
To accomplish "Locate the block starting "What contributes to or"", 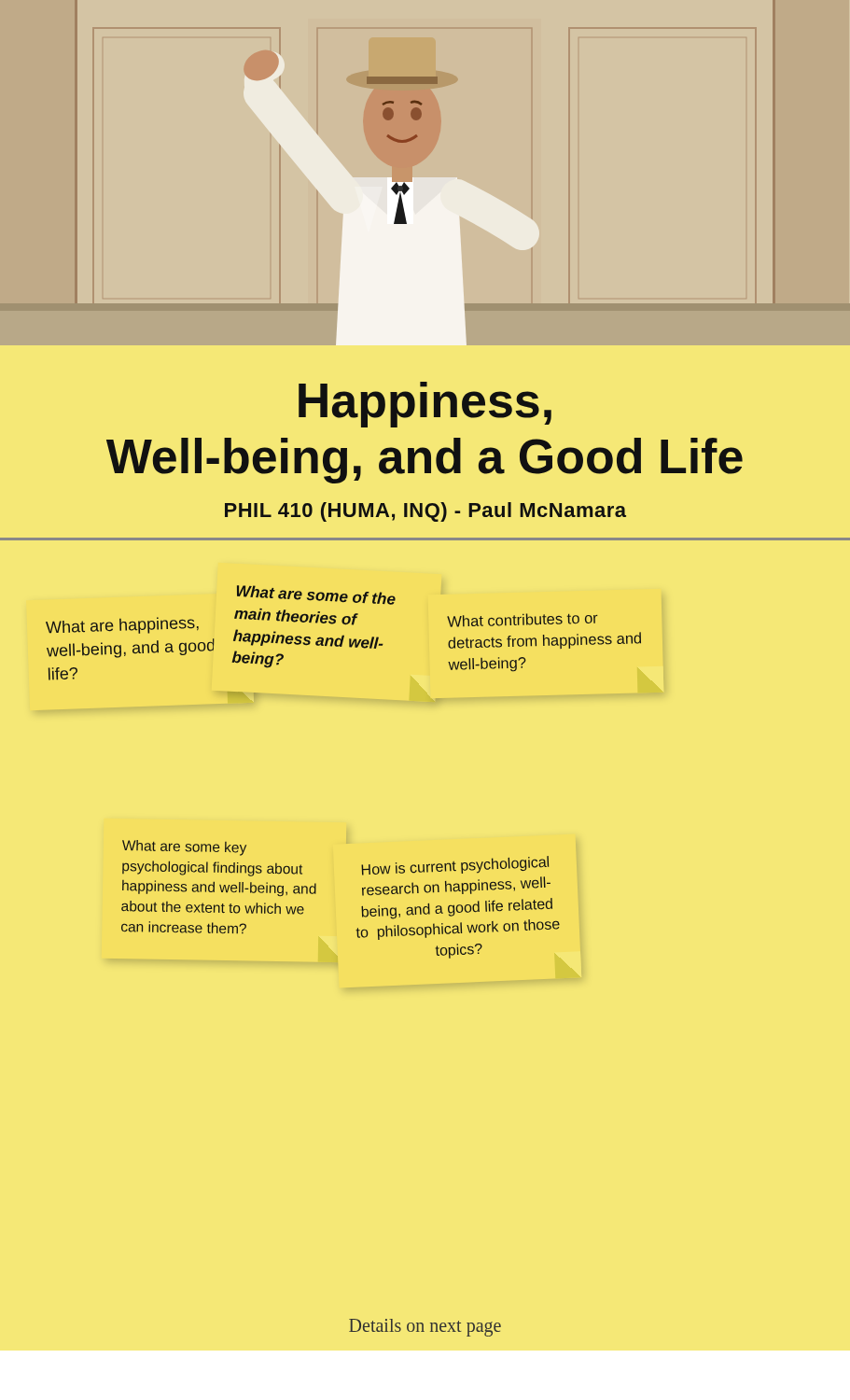I will coord(545,641).
